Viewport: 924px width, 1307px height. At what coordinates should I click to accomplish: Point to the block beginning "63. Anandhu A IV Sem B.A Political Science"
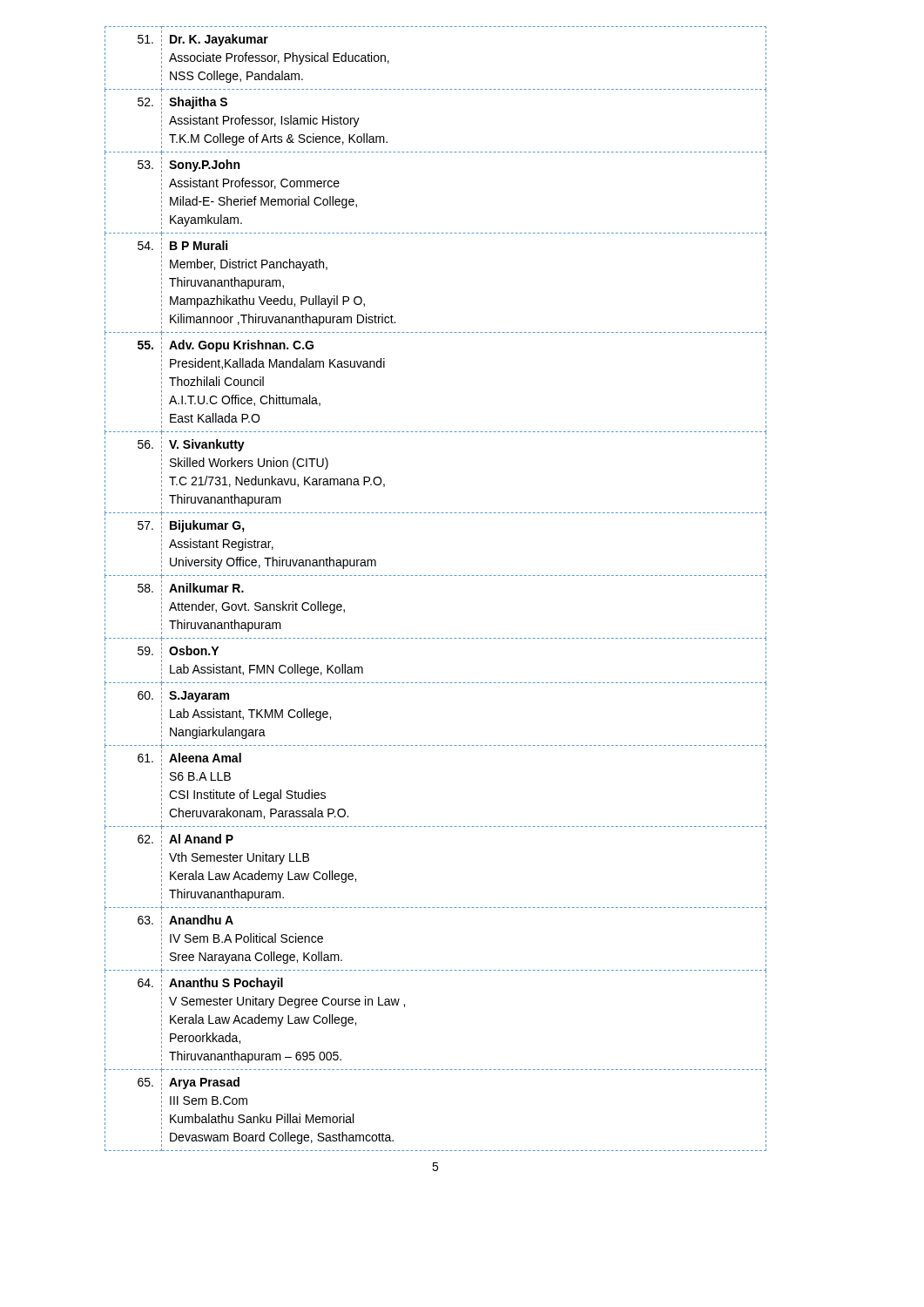click(x=182, y=920)
